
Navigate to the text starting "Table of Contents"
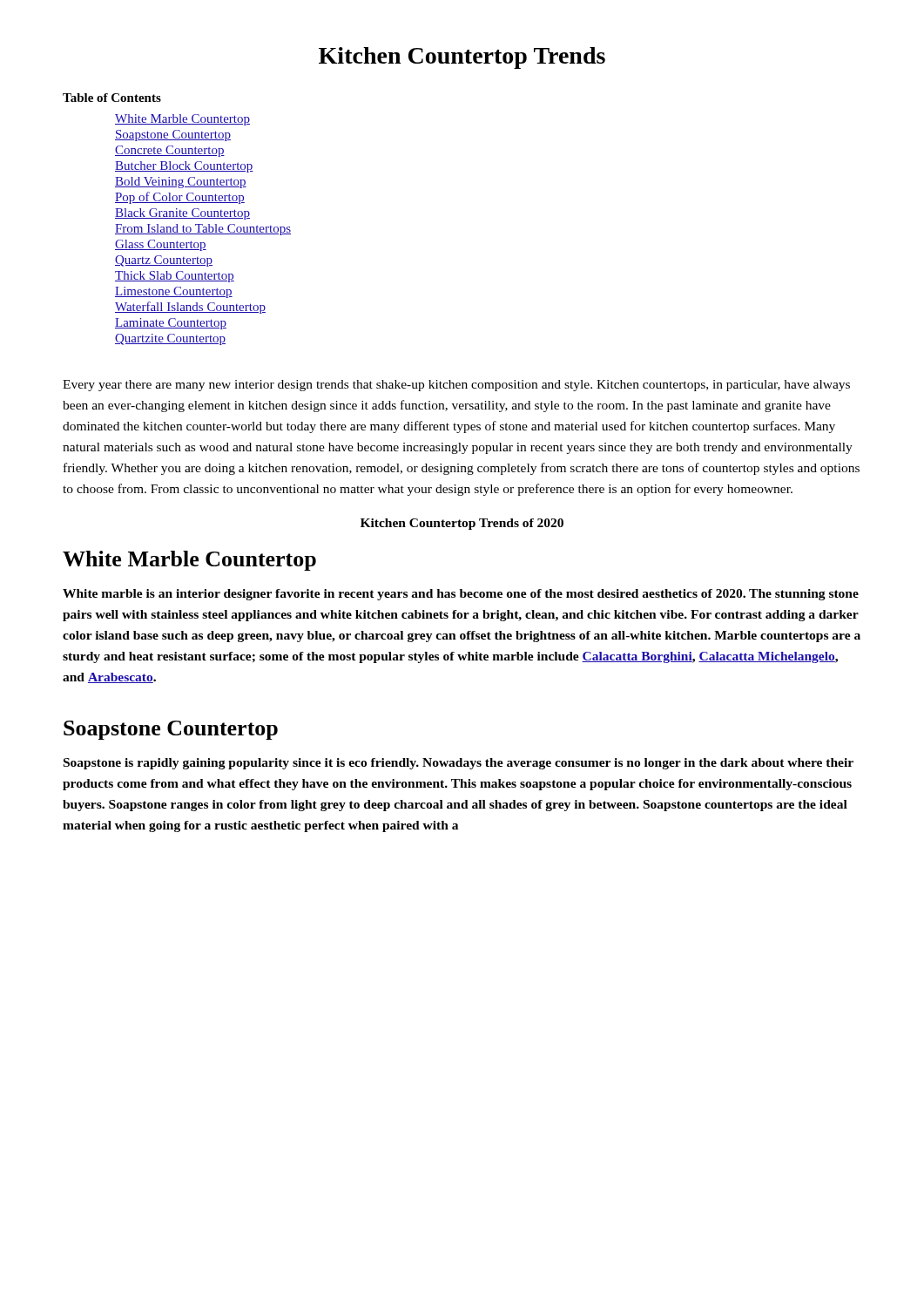(x=112, y=98)
